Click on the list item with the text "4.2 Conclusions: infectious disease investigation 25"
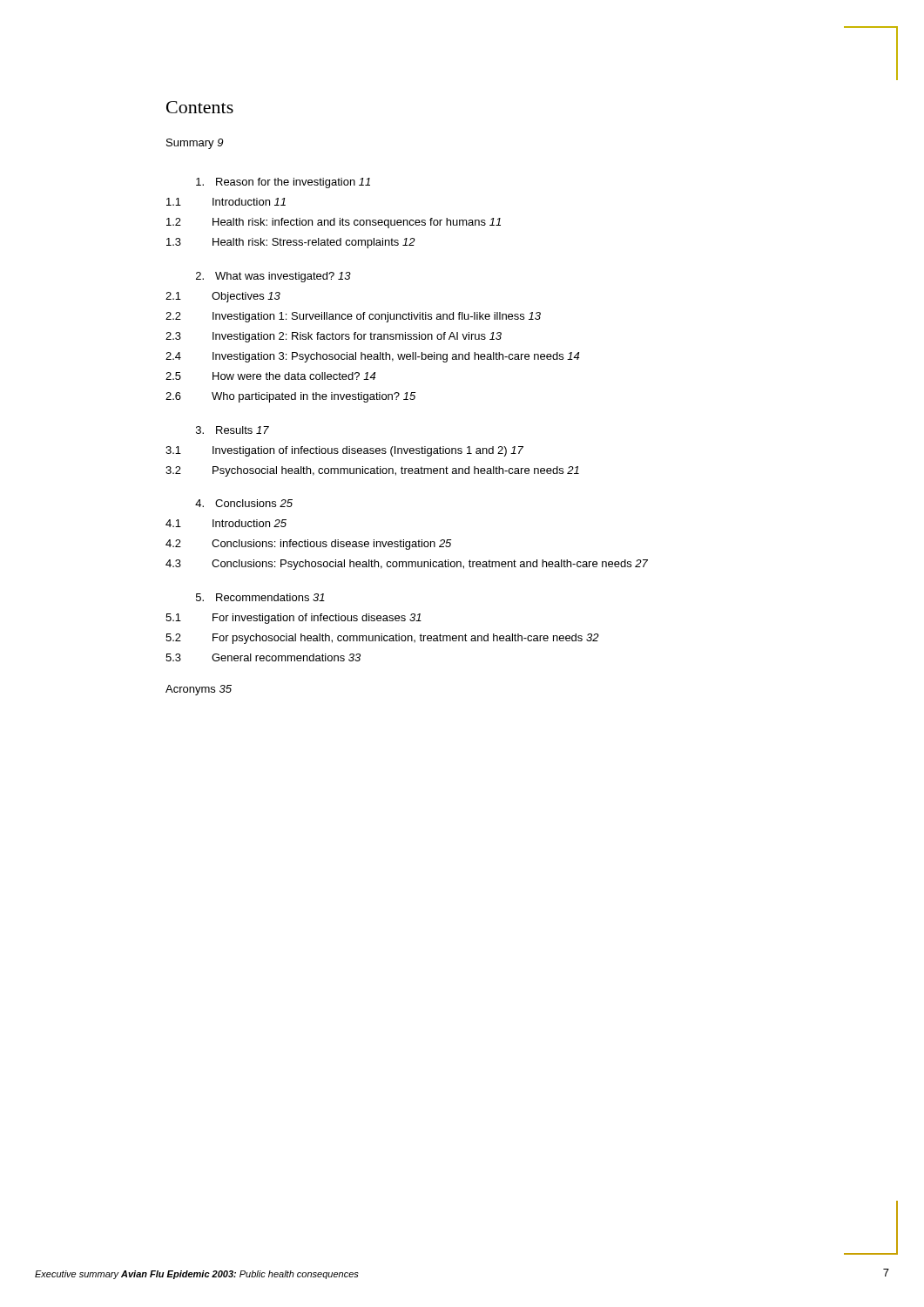This screenshot has width=924, height=1307. pos(462,544)
